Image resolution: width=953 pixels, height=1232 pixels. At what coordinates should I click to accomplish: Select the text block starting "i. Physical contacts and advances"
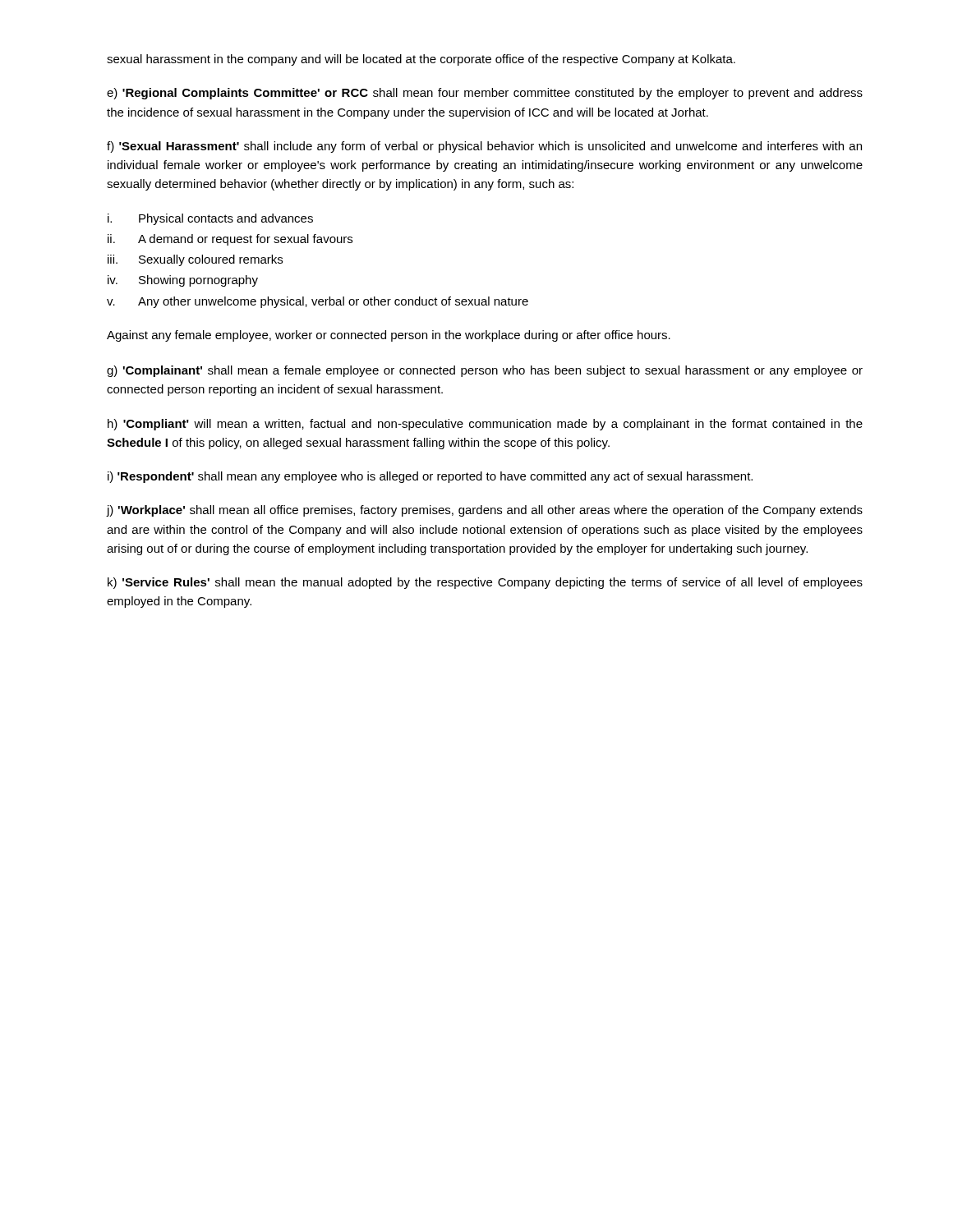(x=210, y=219)
